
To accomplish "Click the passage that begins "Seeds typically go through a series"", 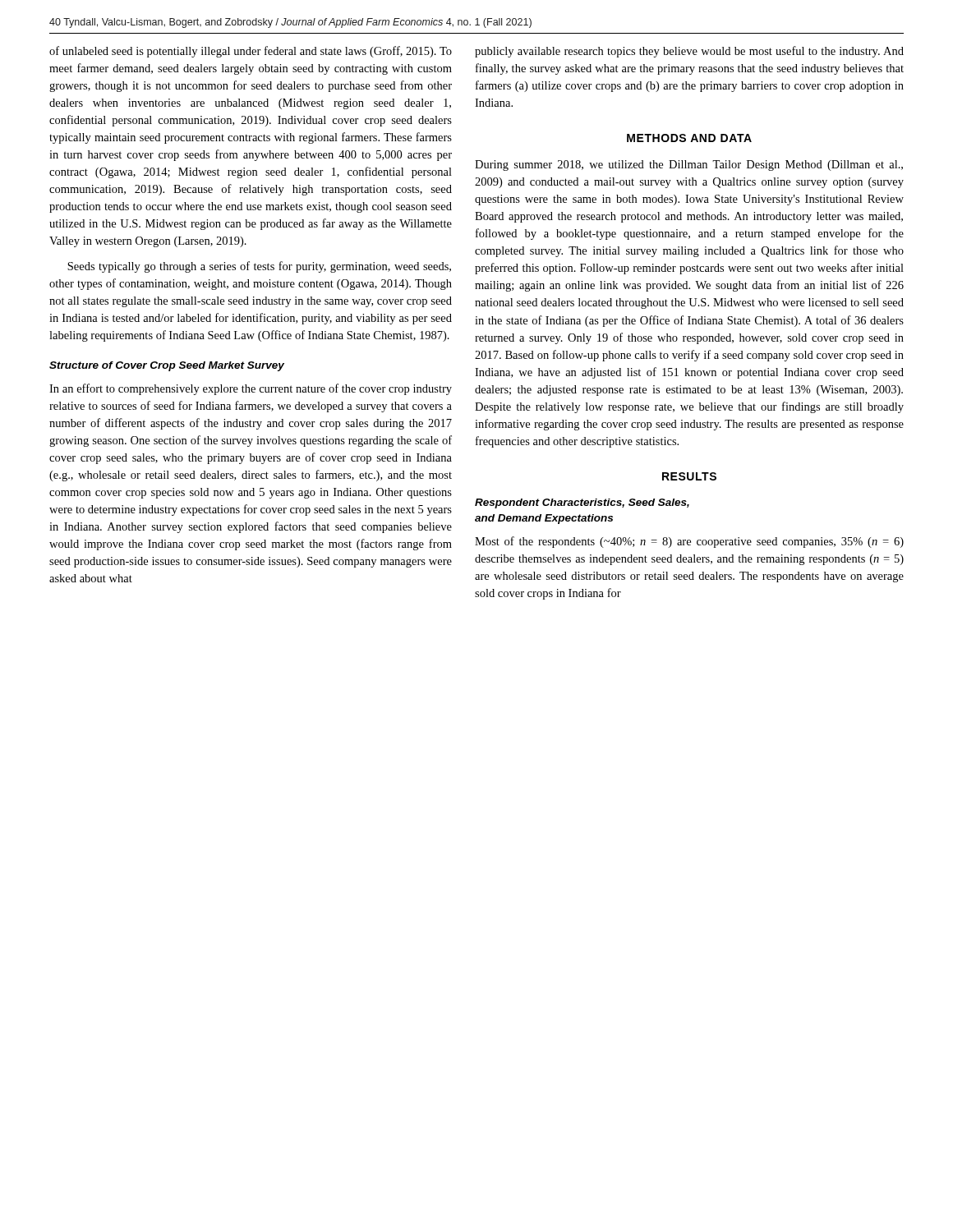I will click(x=251, y=301).
